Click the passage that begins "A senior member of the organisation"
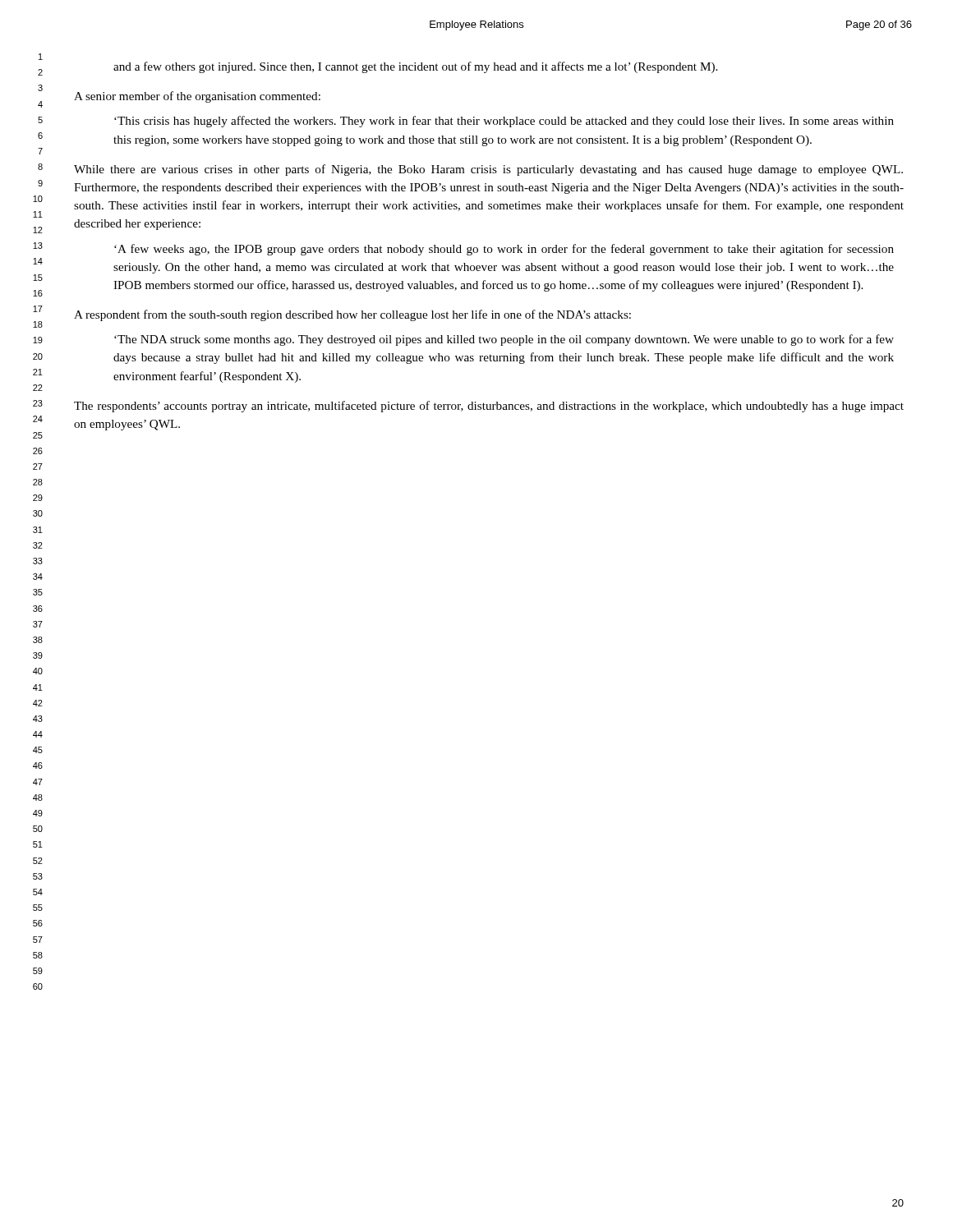 [198, 96]
